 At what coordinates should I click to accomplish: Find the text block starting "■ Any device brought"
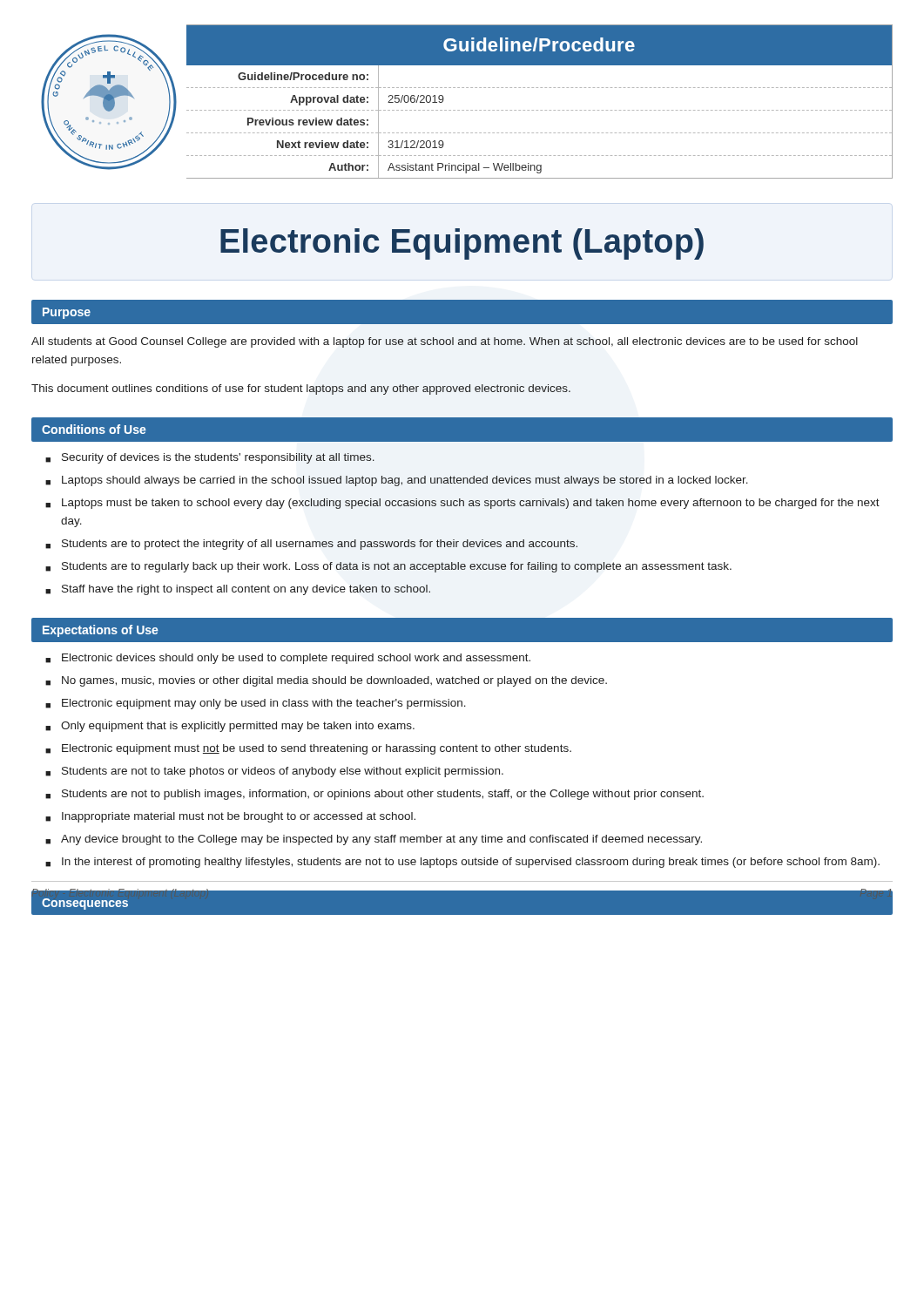tap(469, 840)
